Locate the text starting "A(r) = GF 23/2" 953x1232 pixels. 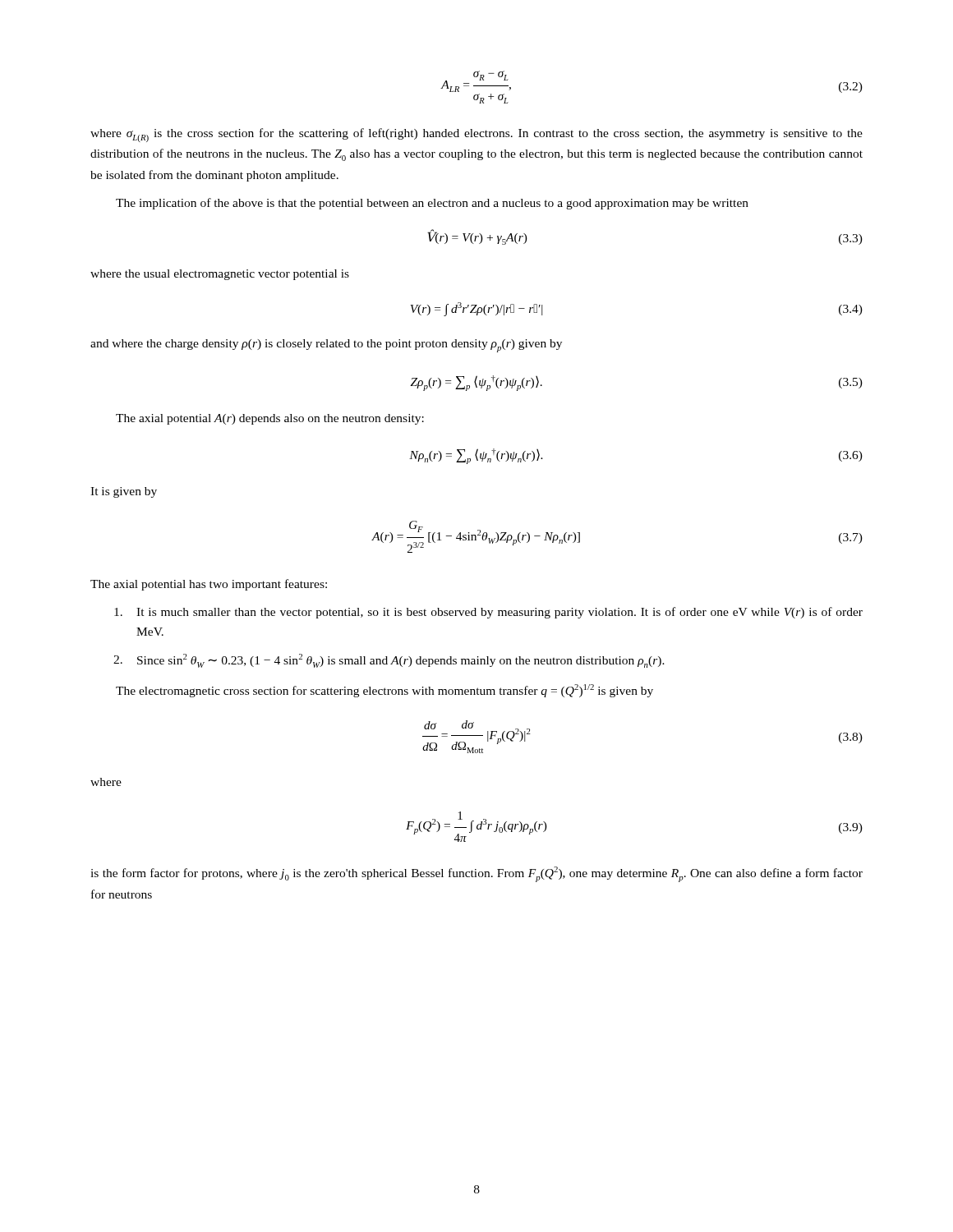476,538
